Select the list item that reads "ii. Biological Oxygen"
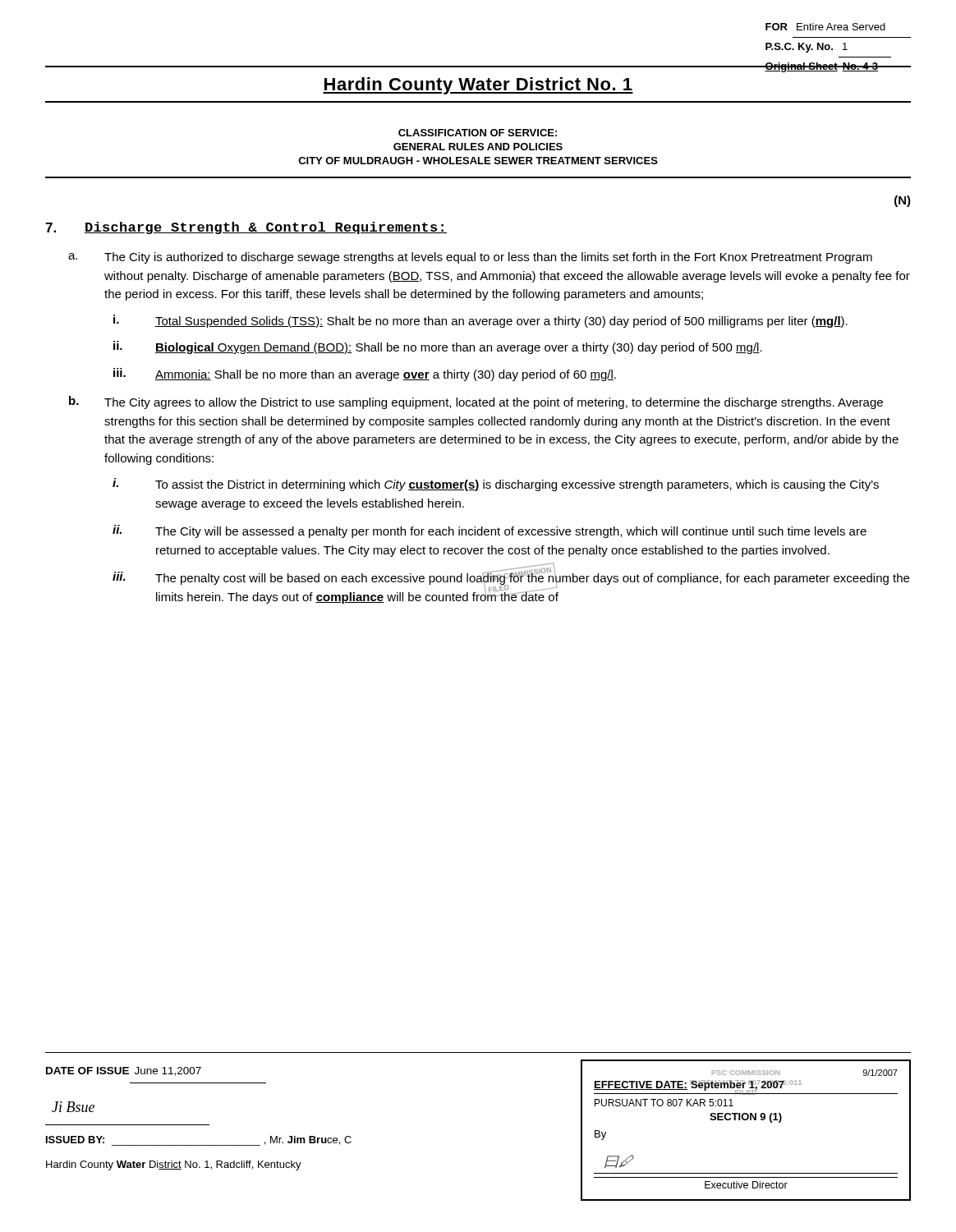This screenshot has width=956, height=1232. click(512, 348)
